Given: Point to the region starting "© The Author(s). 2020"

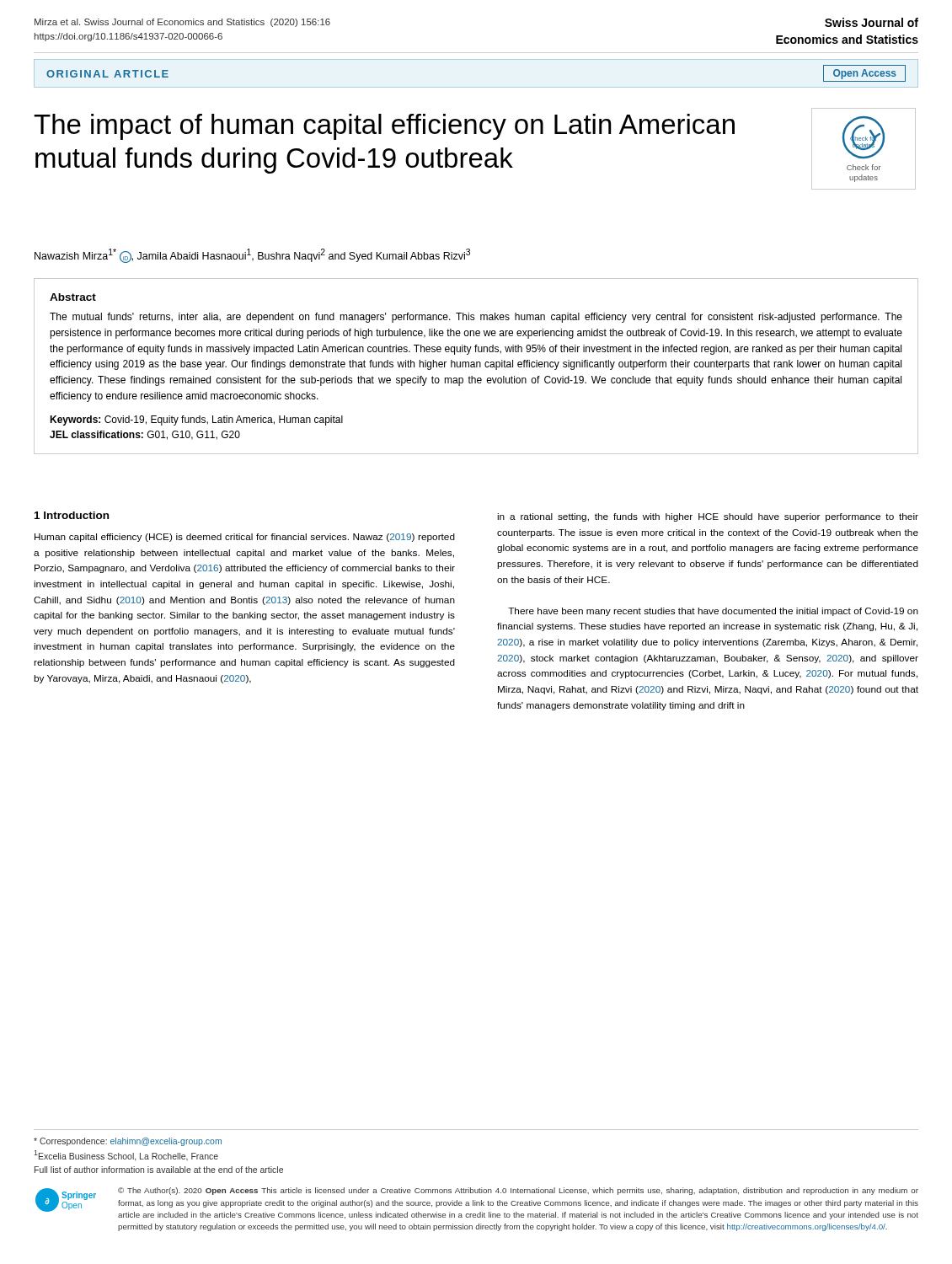Looking at the screenshot, I should [x=518, y=1208].
